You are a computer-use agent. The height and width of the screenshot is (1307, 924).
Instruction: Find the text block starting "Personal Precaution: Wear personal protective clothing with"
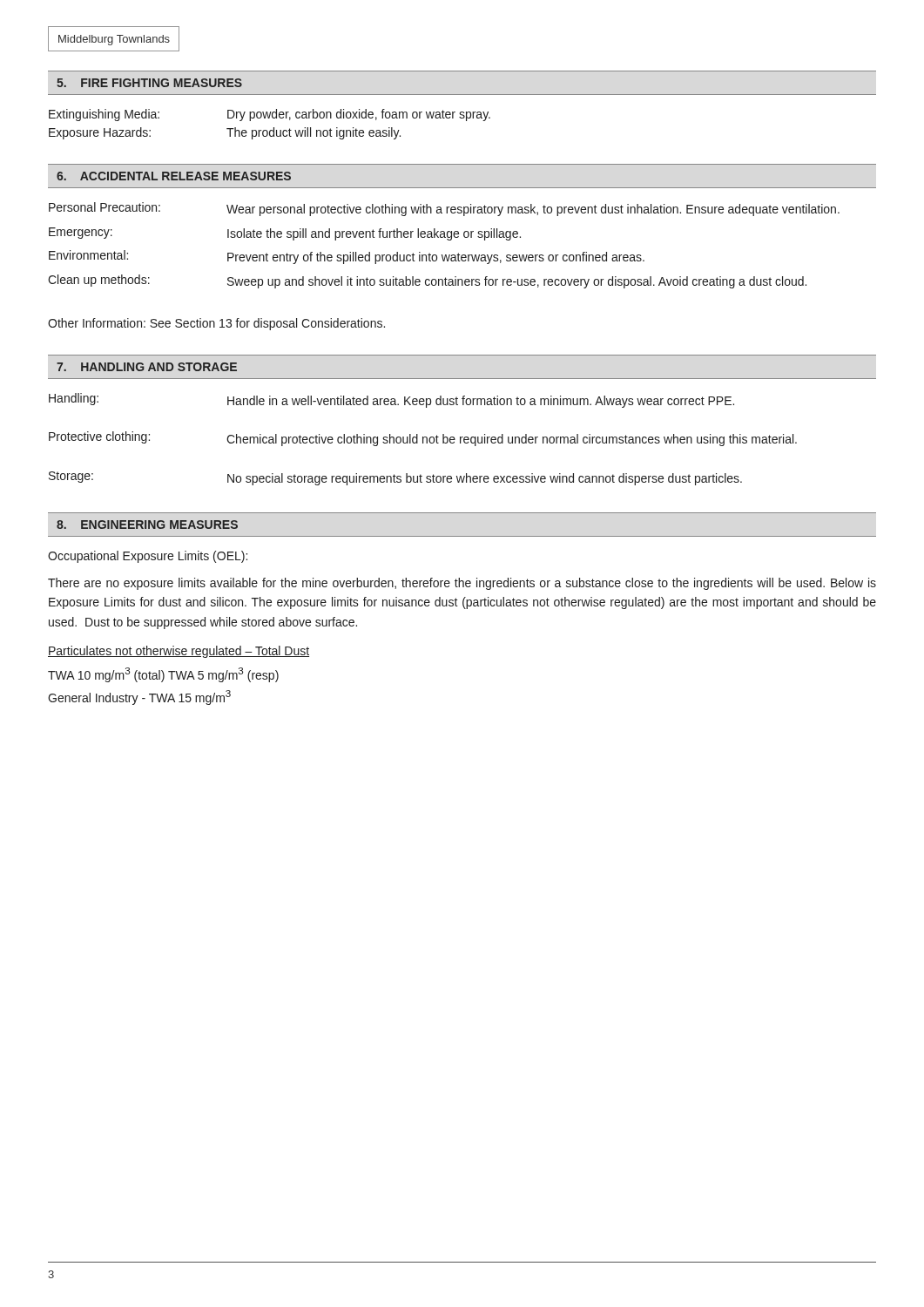tap(444, 210)
